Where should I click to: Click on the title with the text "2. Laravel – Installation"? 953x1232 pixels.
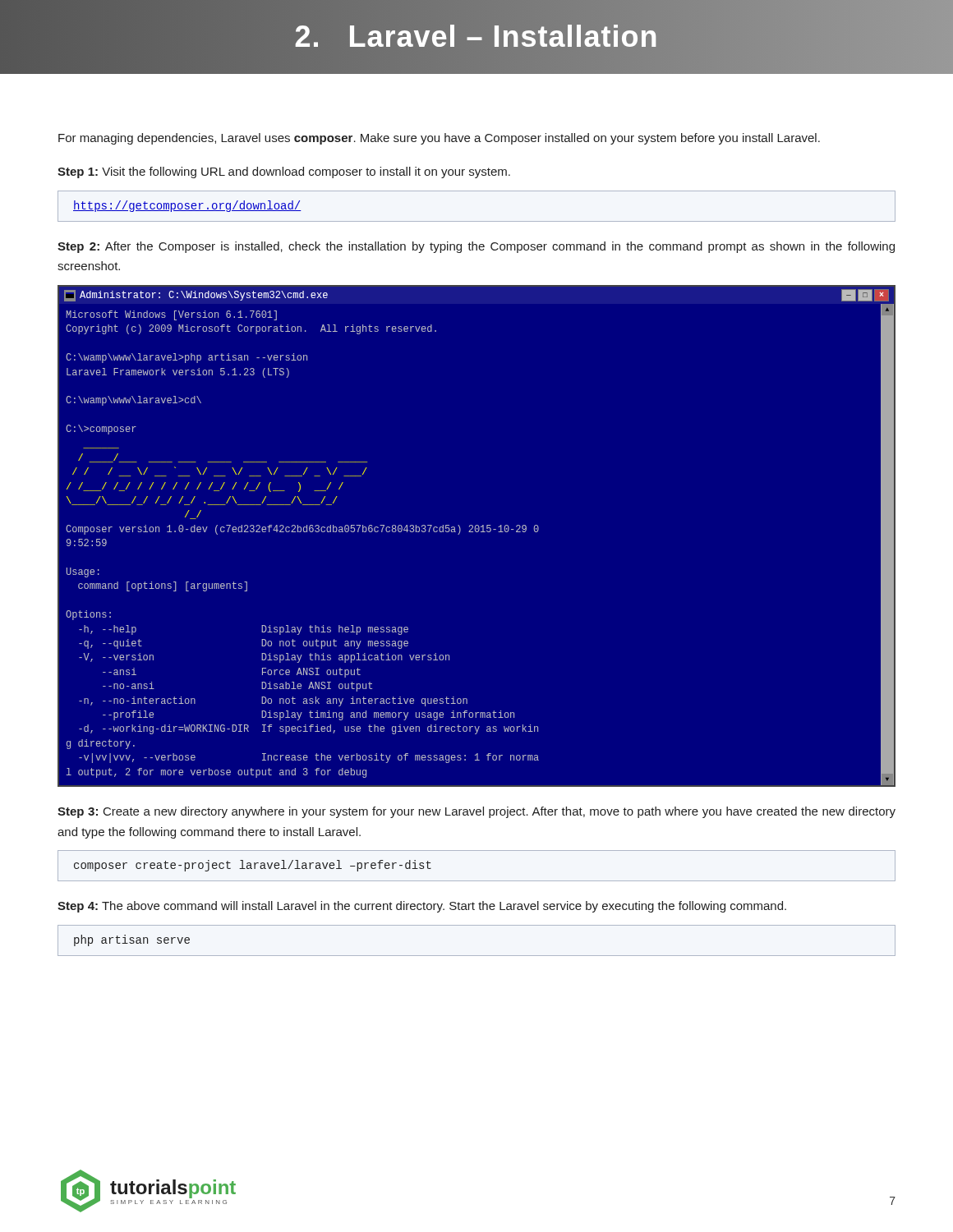476,37
